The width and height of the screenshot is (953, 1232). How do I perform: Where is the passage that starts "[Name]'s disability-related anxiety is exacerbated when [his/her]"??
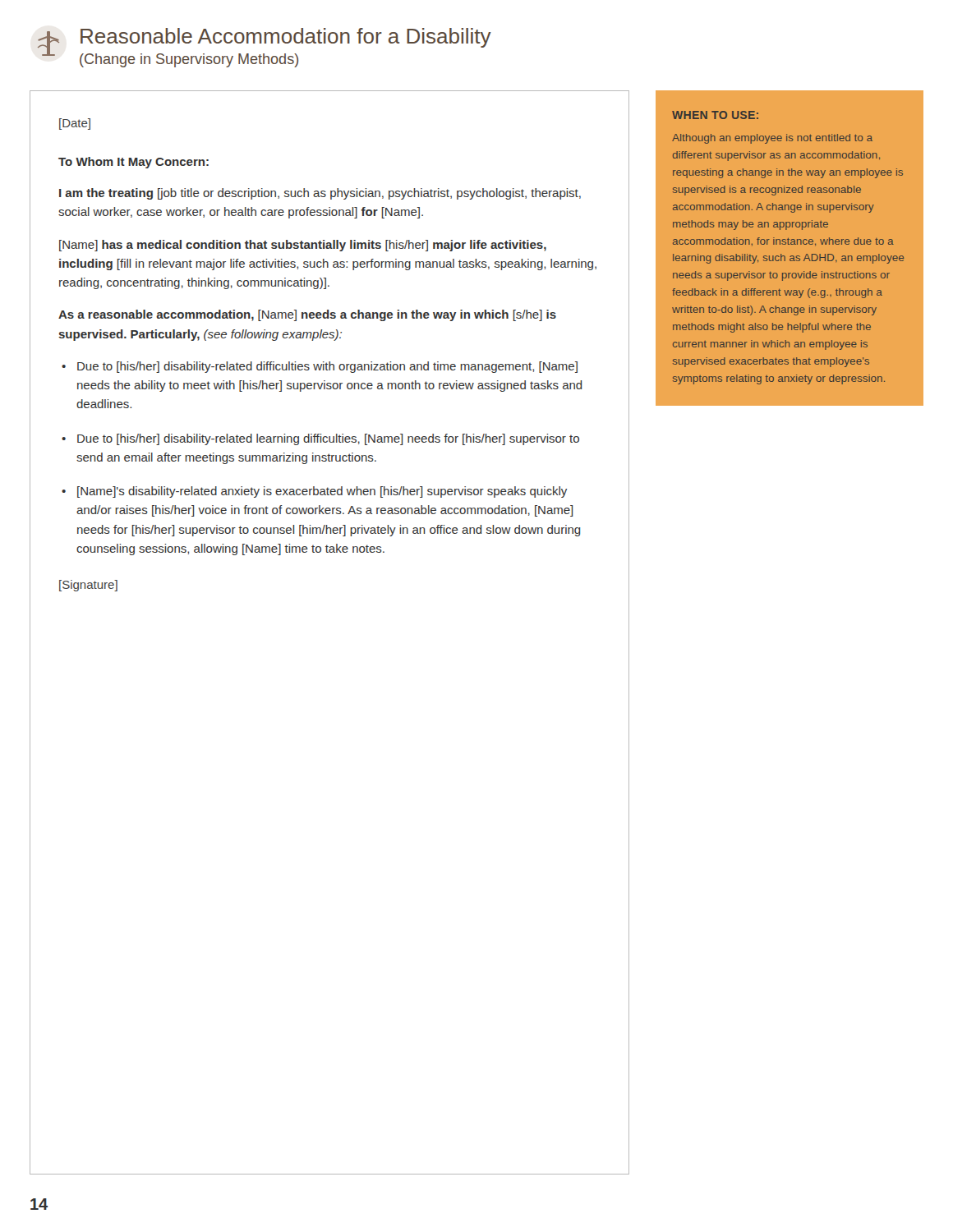click(329, 519)
